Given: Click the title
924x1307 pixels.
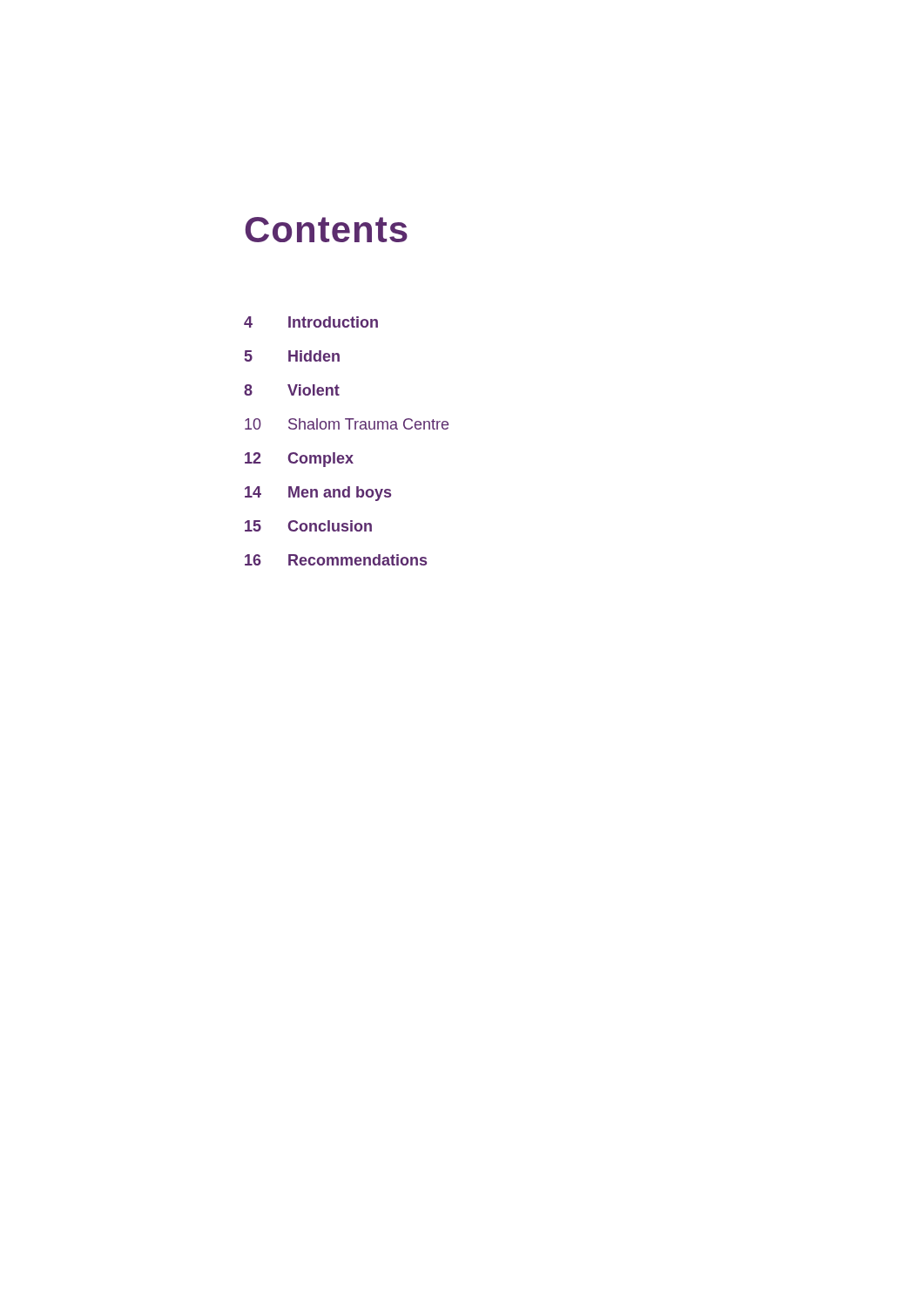Looking at the screenshot, I should [x=327, y=230].
